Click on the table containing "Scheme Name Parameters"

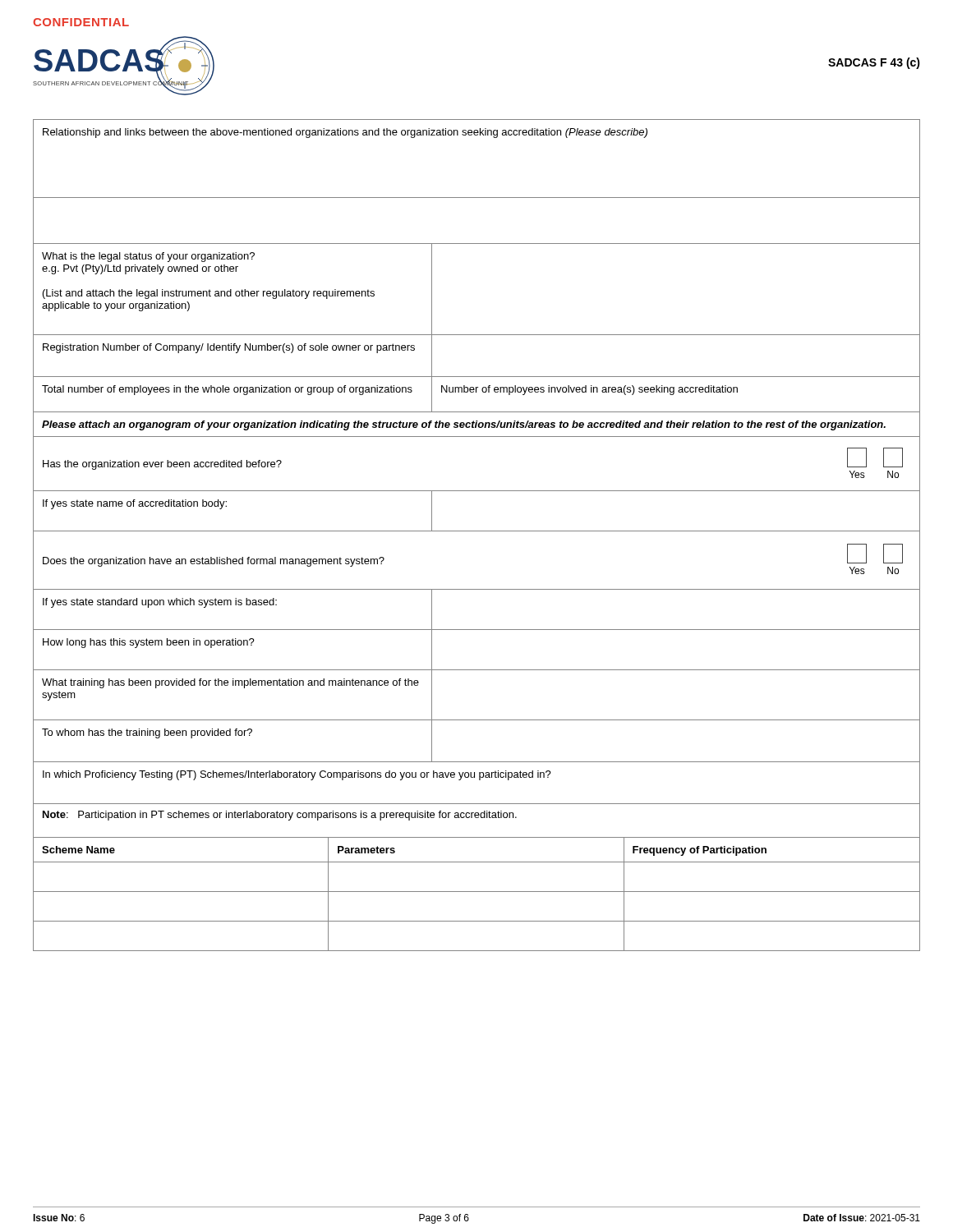pos(476,850)
